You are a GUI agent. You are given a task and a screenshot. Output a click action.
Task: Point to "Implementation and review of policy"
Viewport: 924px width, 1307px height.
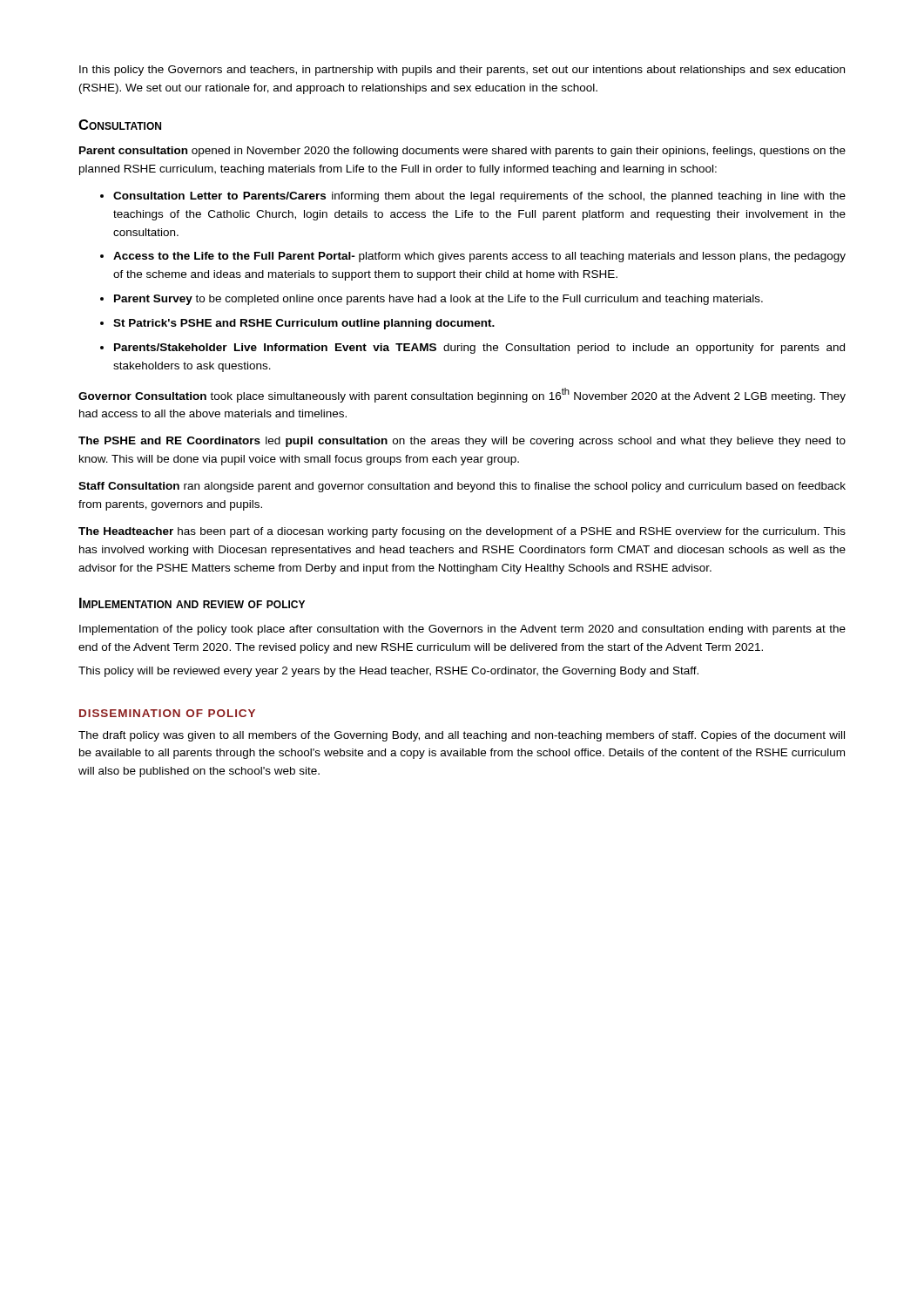192,603
